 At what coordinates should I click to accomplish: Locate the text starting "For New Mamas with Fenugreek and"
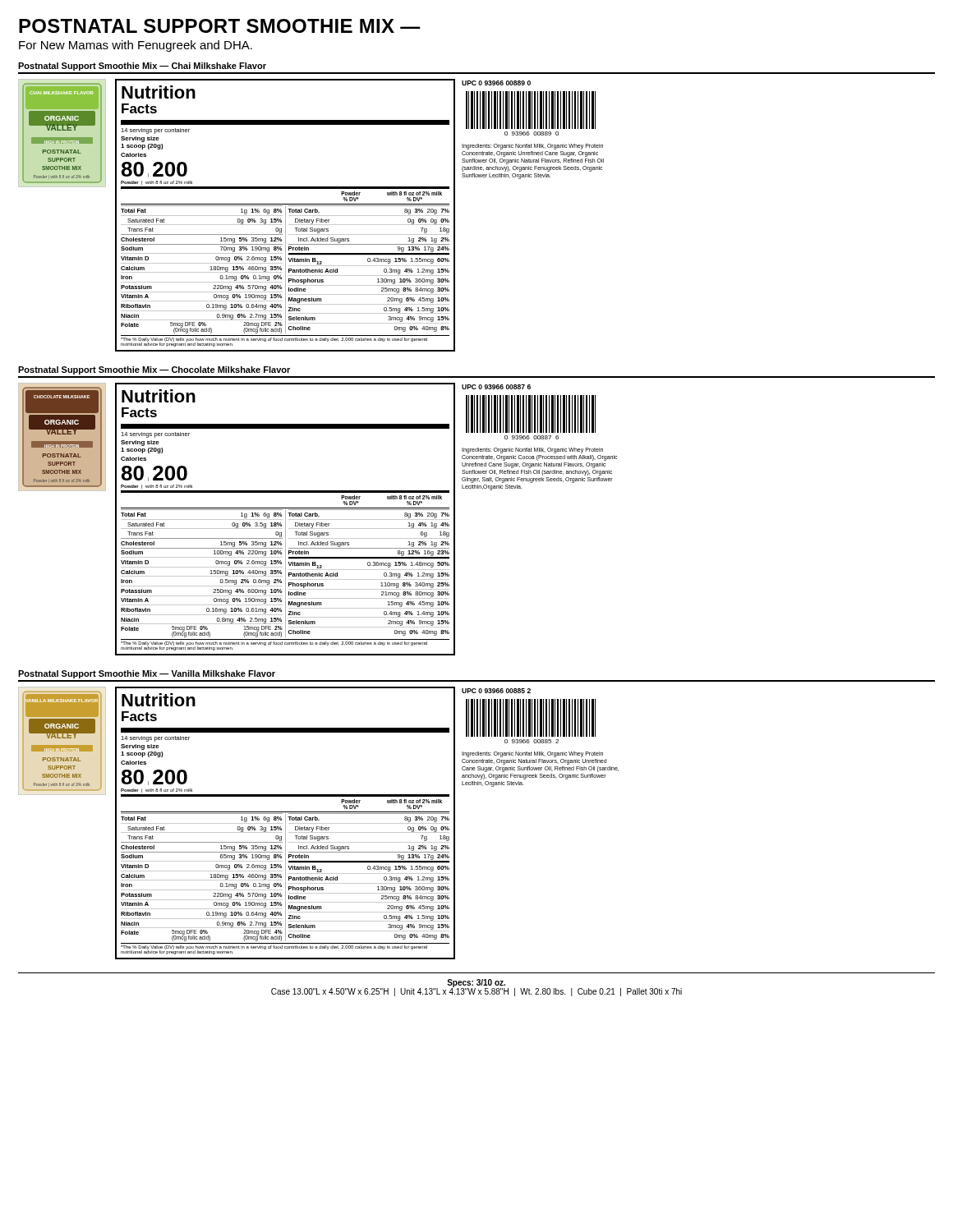136,45
